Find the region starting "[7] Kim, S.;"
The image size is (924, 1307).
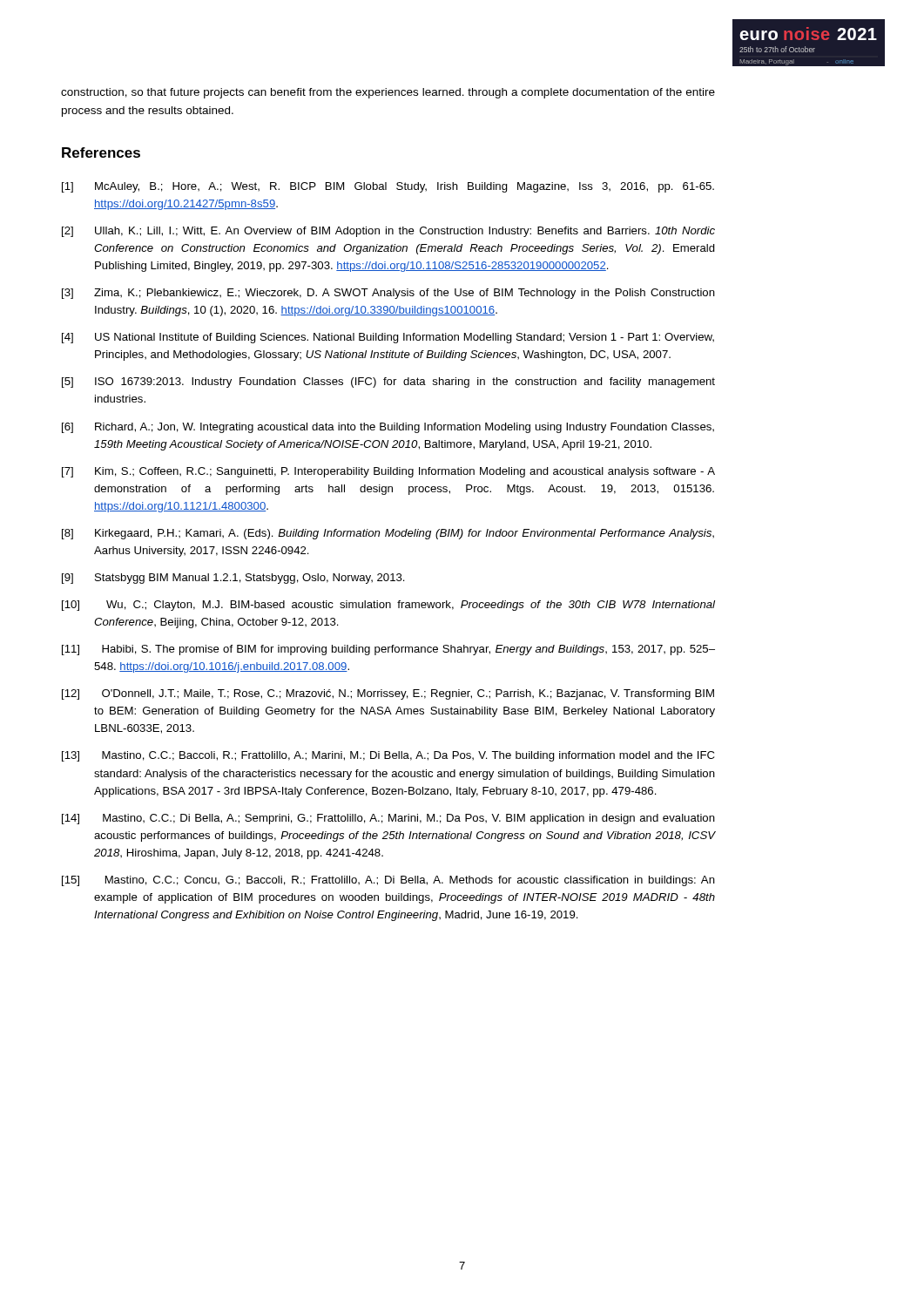tap(388, 489)
